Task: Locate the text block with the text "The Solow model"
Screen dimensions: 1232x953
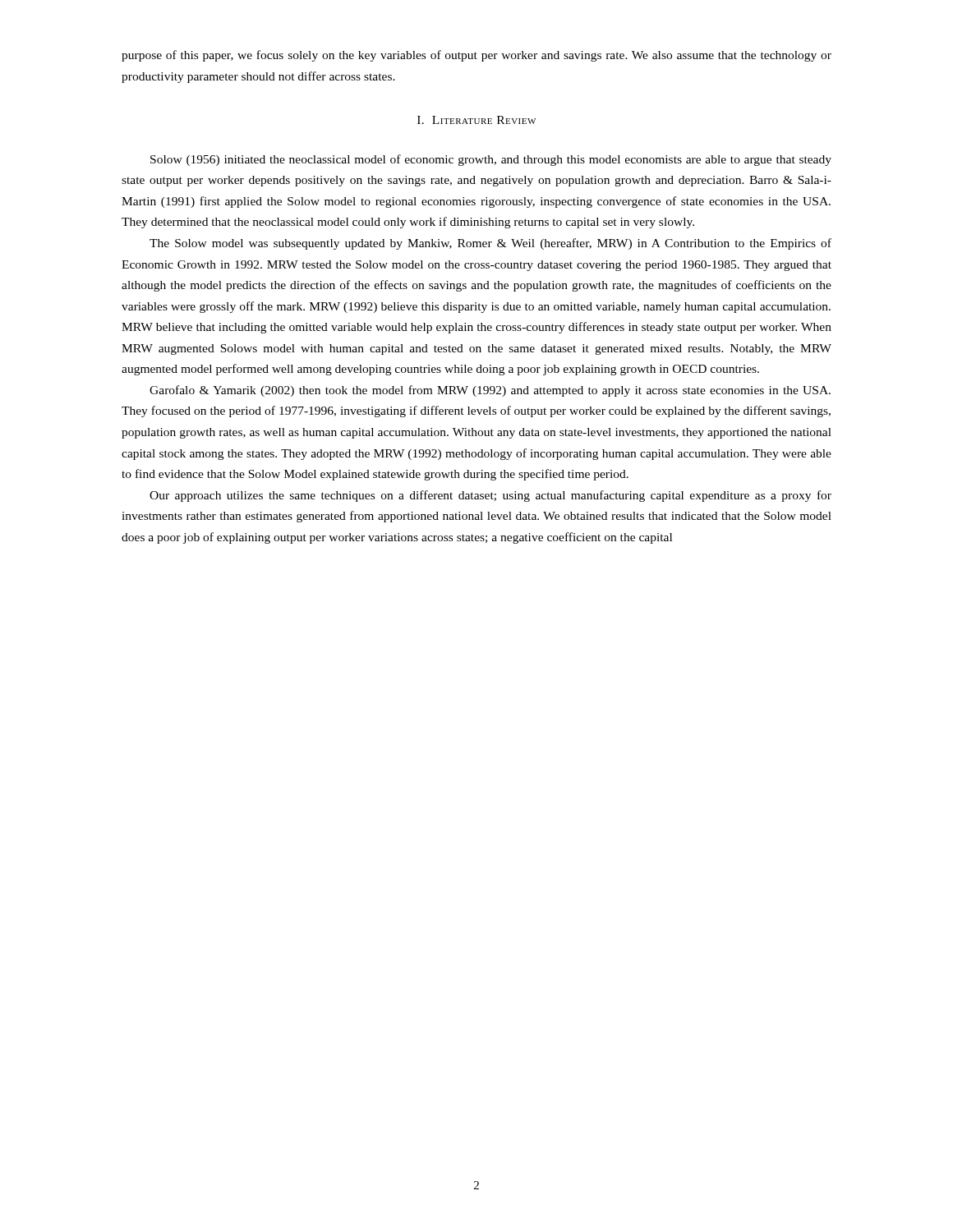Action: [476, 306]
